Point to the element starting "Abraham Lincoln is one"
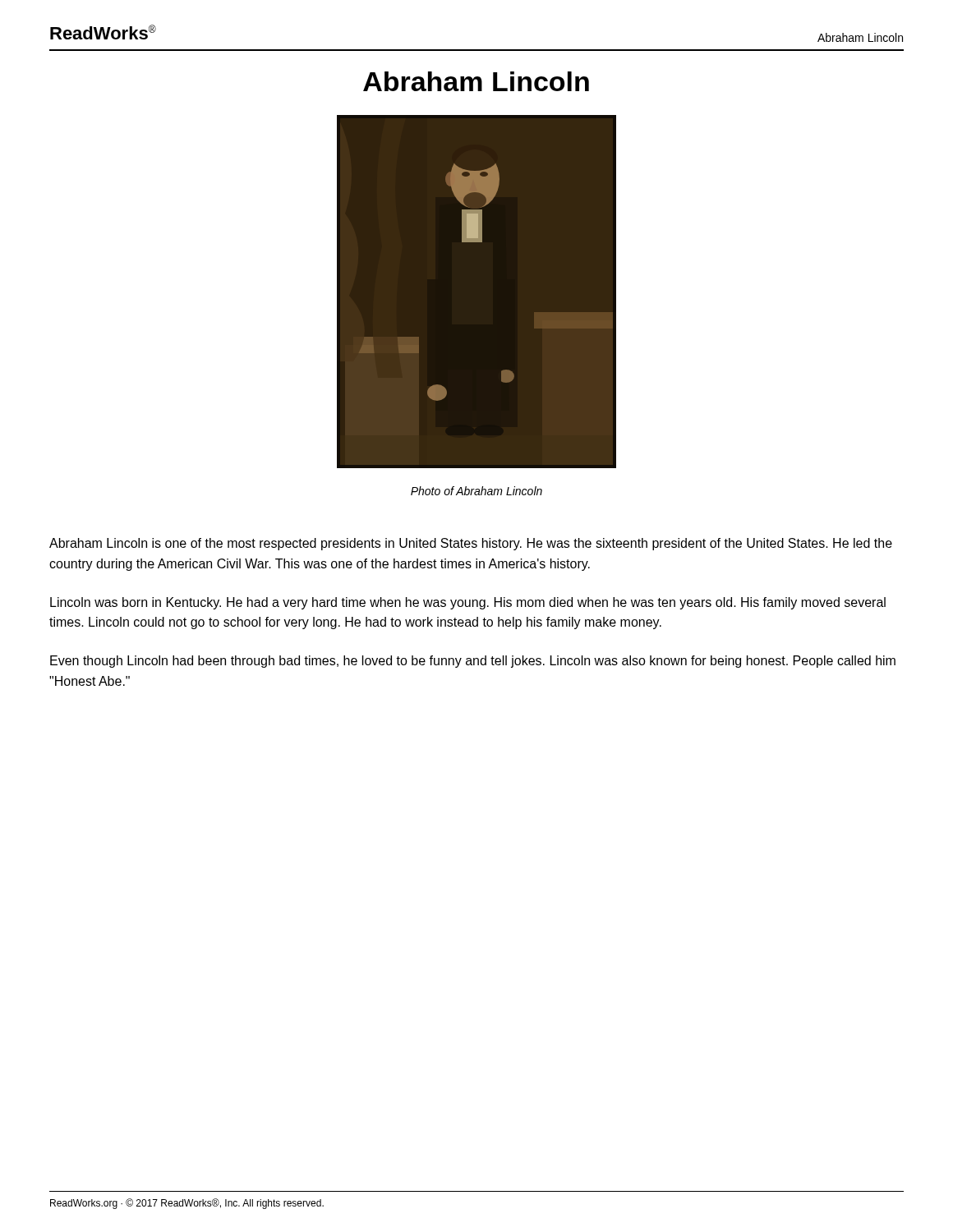Viewport: 953px width, 1232px height. (x=471, y=553)
